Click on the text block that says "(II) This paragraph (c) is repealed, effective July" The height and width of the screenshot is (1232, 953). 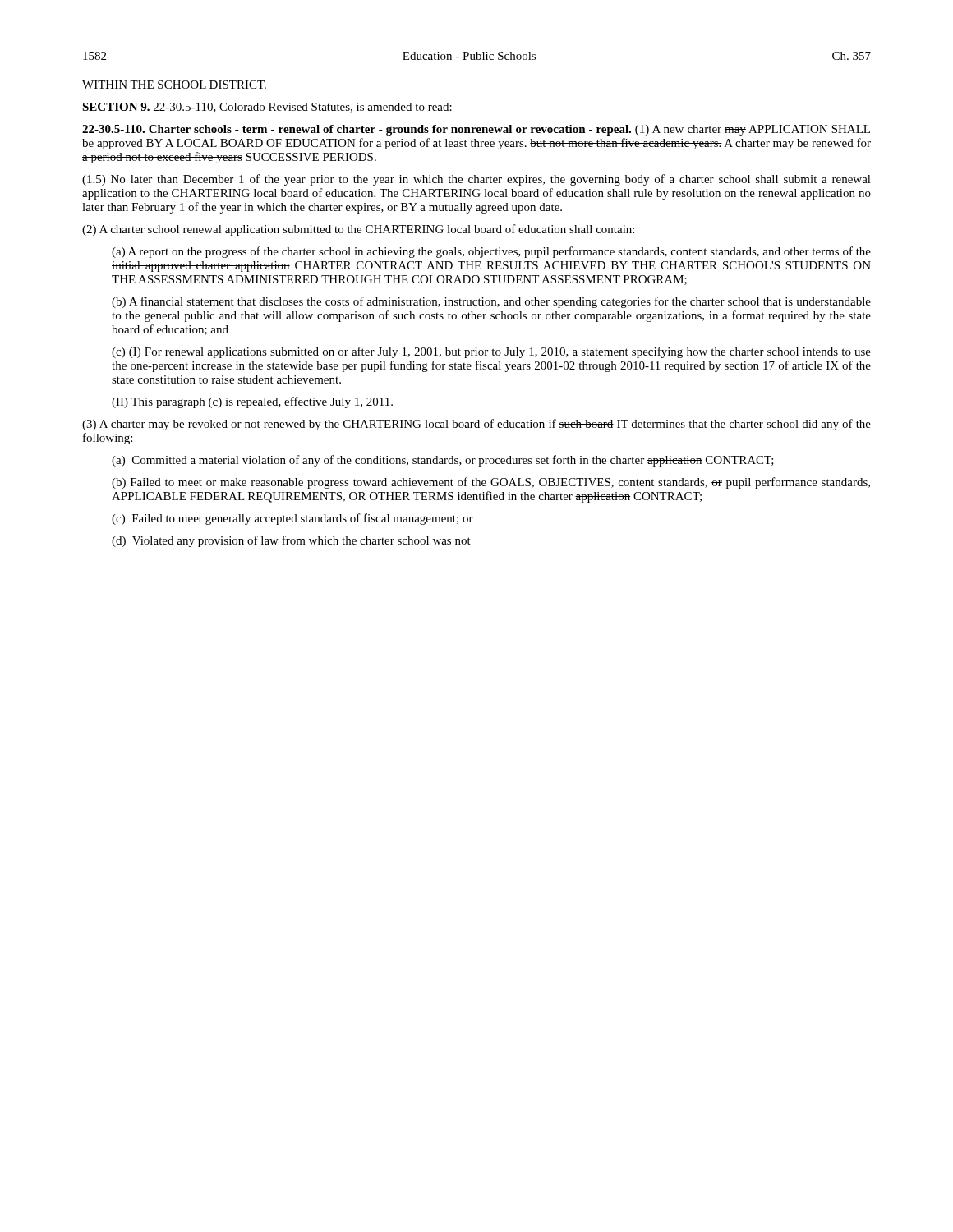tap(253, 402)
